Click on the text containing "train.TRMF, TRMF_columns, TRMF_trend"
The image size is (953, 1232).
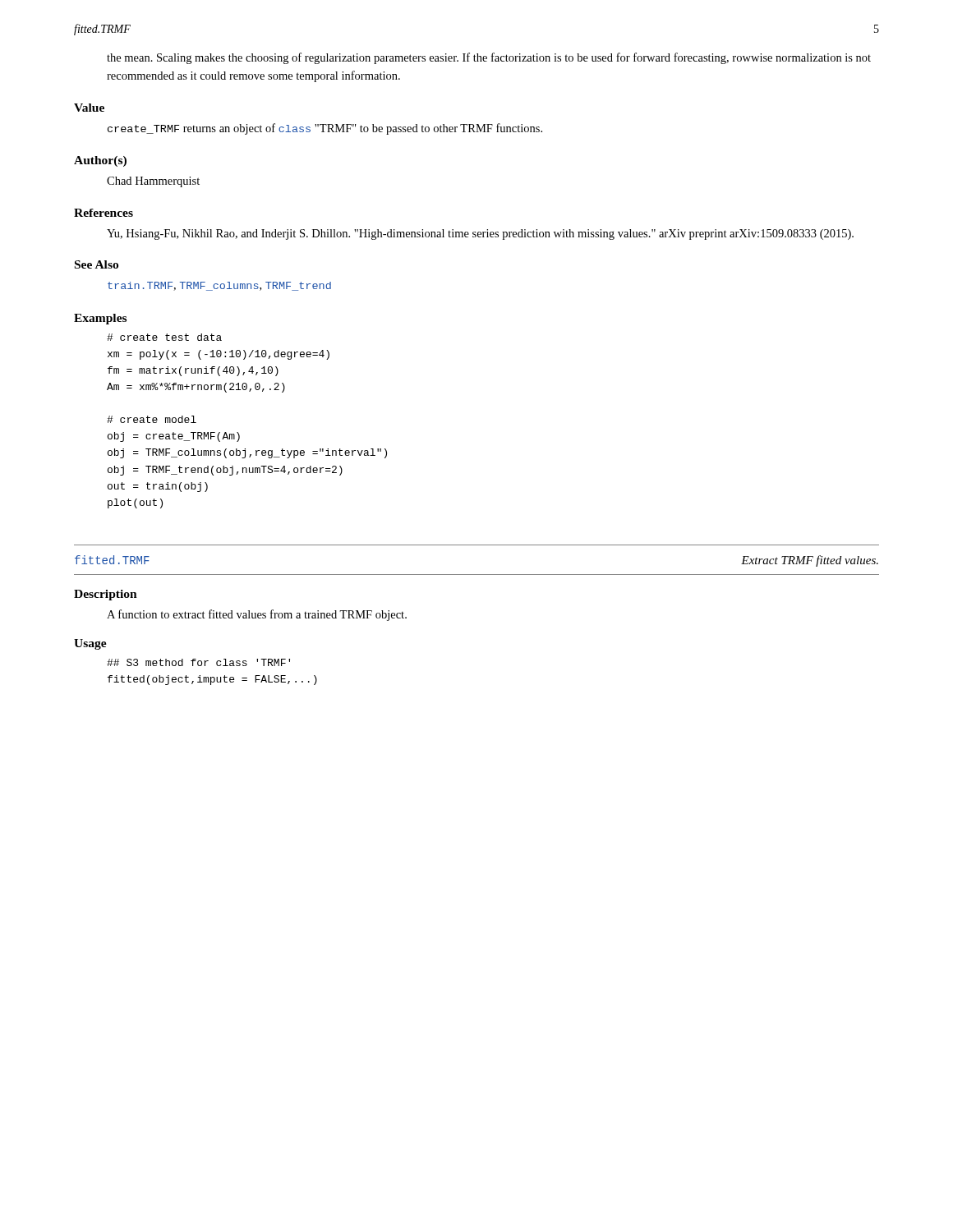(219, 286)
